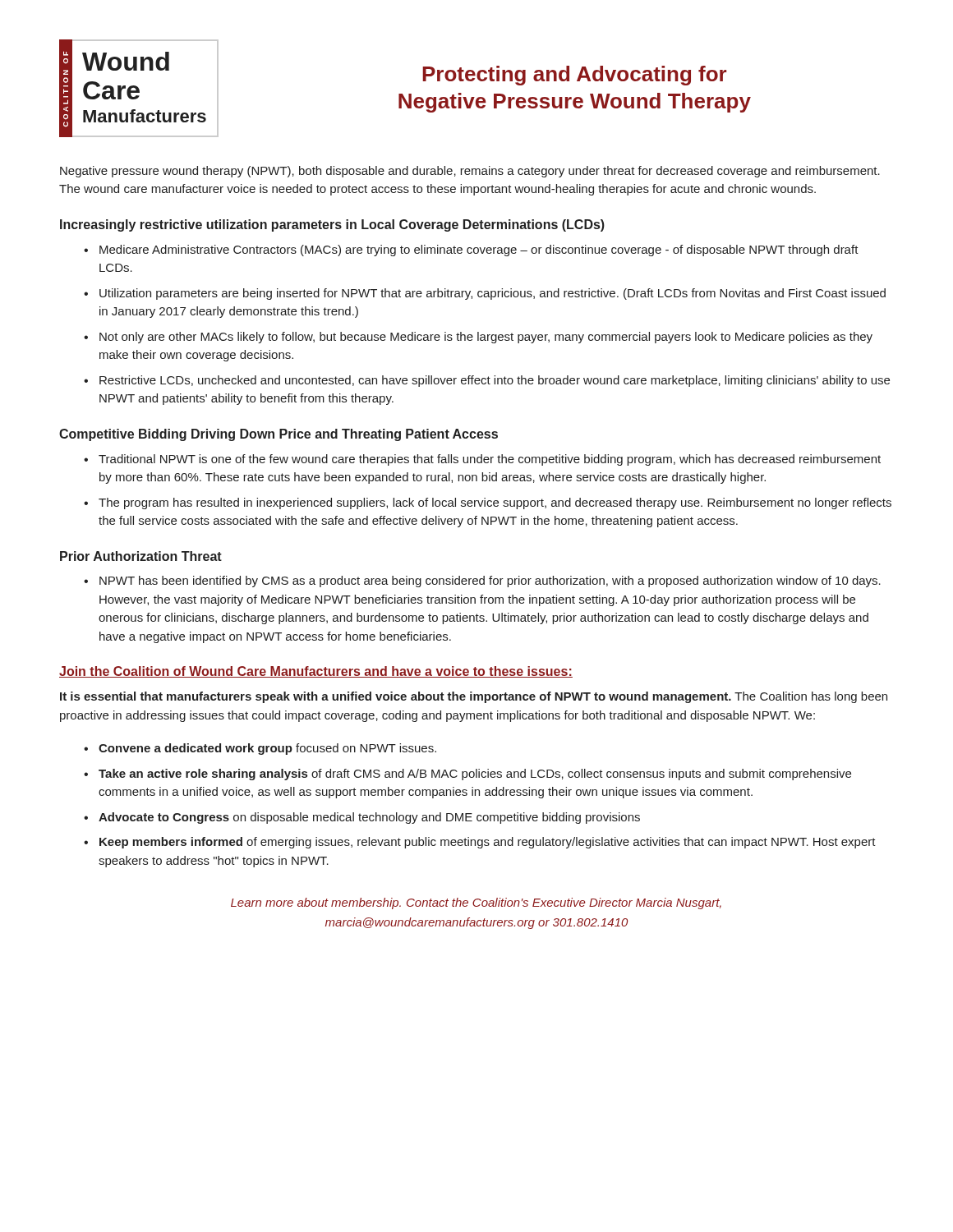Click the passage that begins "Take an active role sharing analysis of"
953x1232 pixels.
[475, 782]
